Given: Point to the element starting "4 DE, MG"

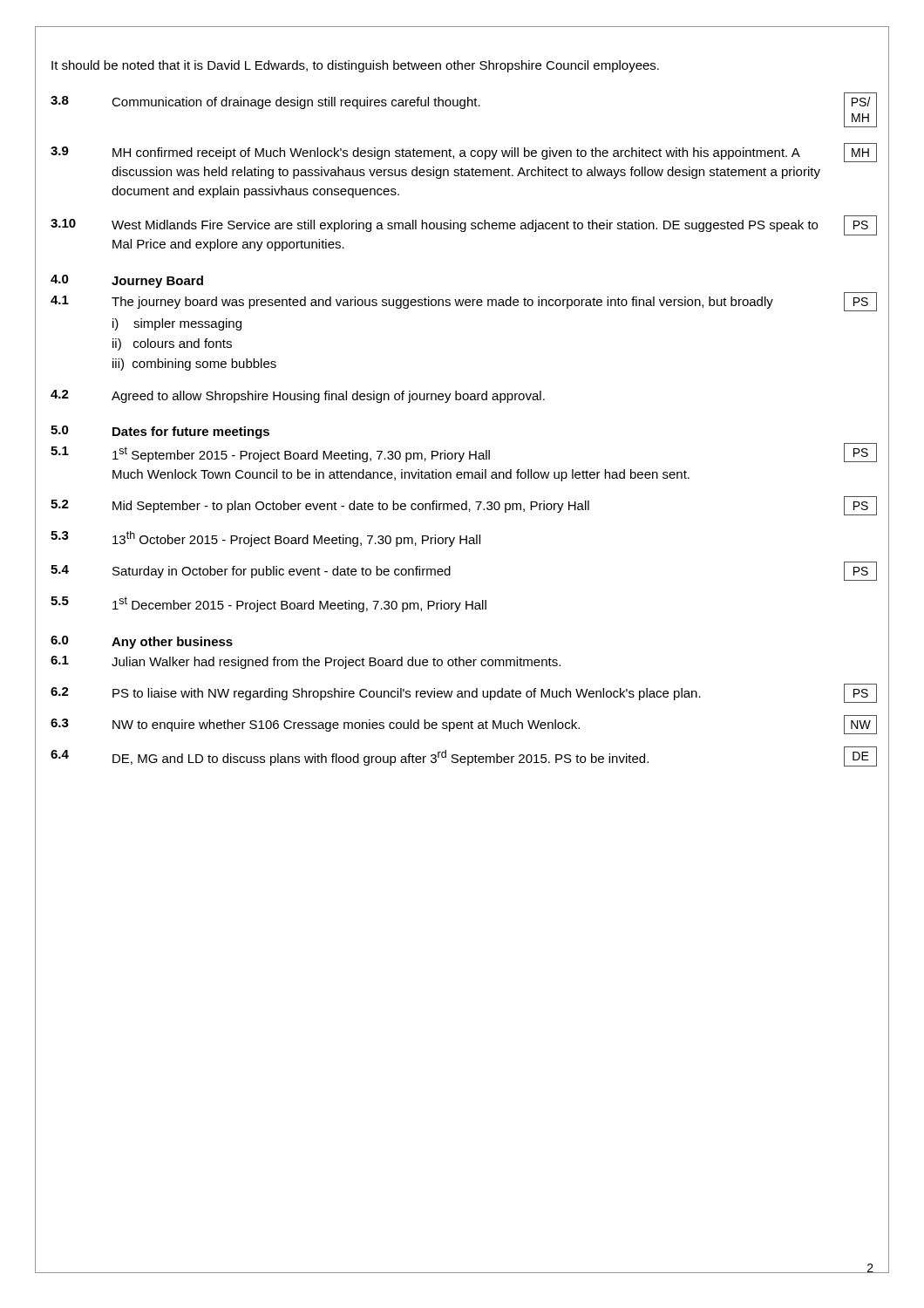Looking at the screenshot, I should coord(462,758).
